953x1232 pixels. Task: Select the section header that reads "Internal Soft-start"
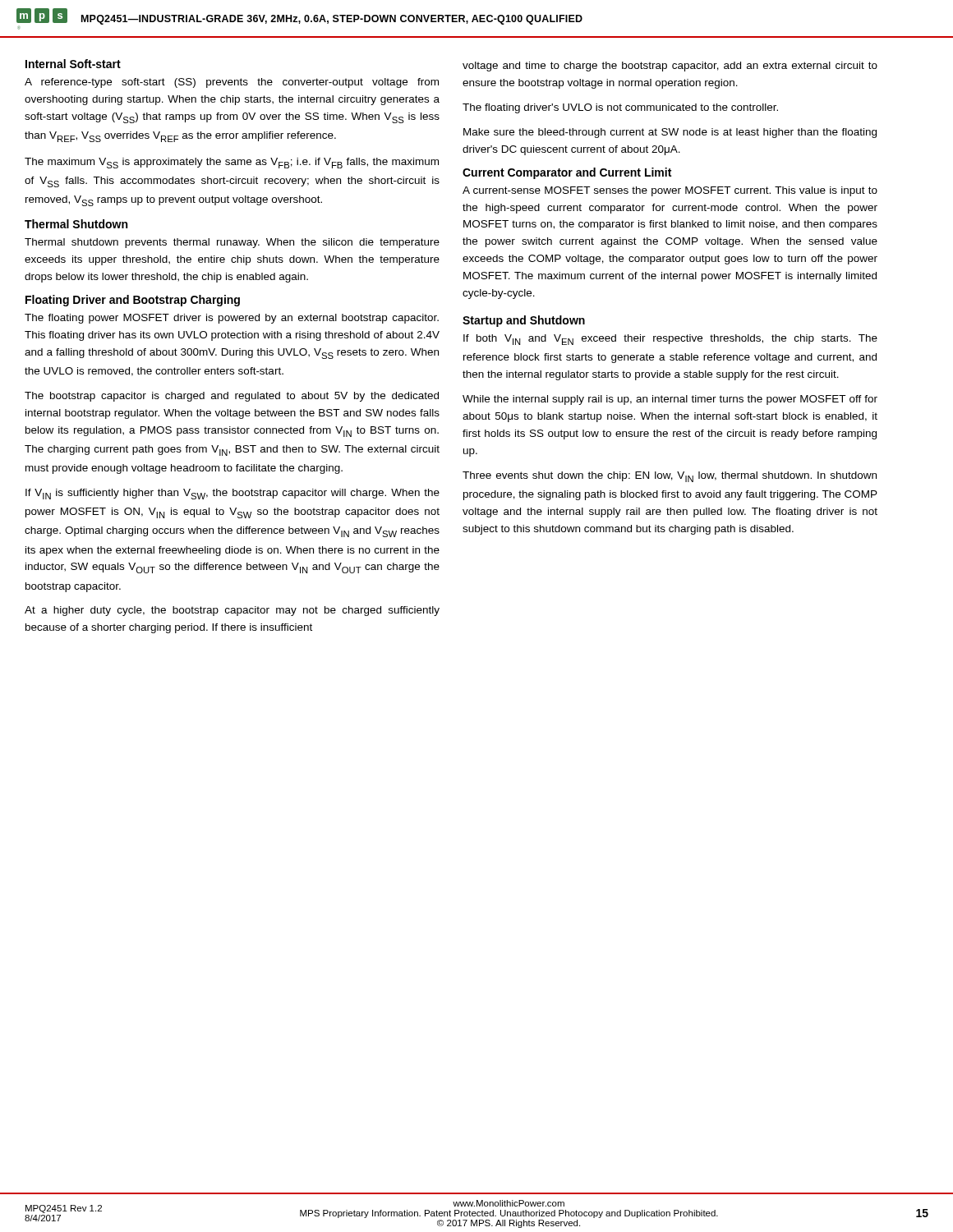(x=73, y=64)
